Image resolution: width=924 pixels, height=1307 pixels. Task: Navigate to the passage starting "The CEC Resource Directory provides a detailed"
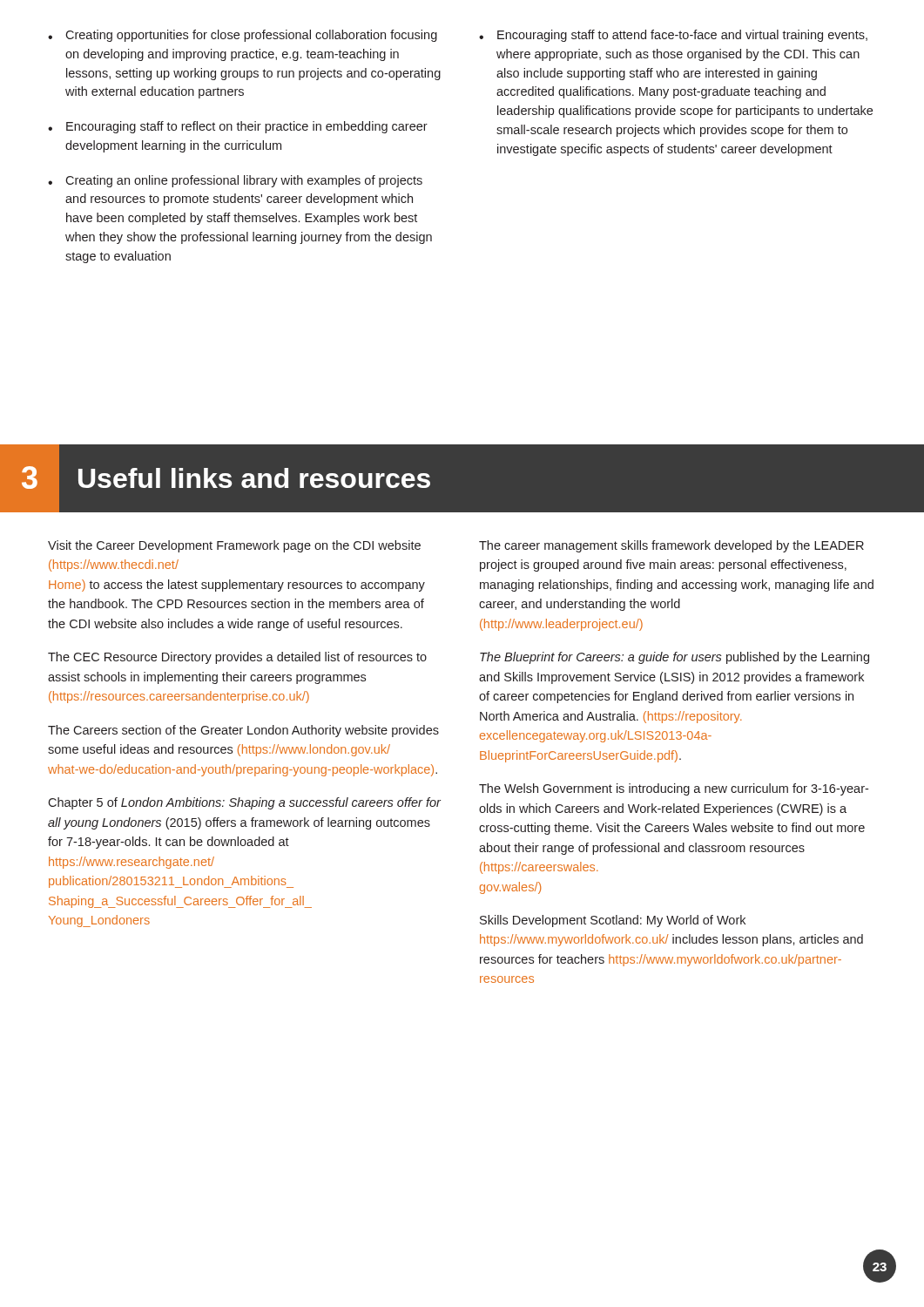click(x=246, y=677)
